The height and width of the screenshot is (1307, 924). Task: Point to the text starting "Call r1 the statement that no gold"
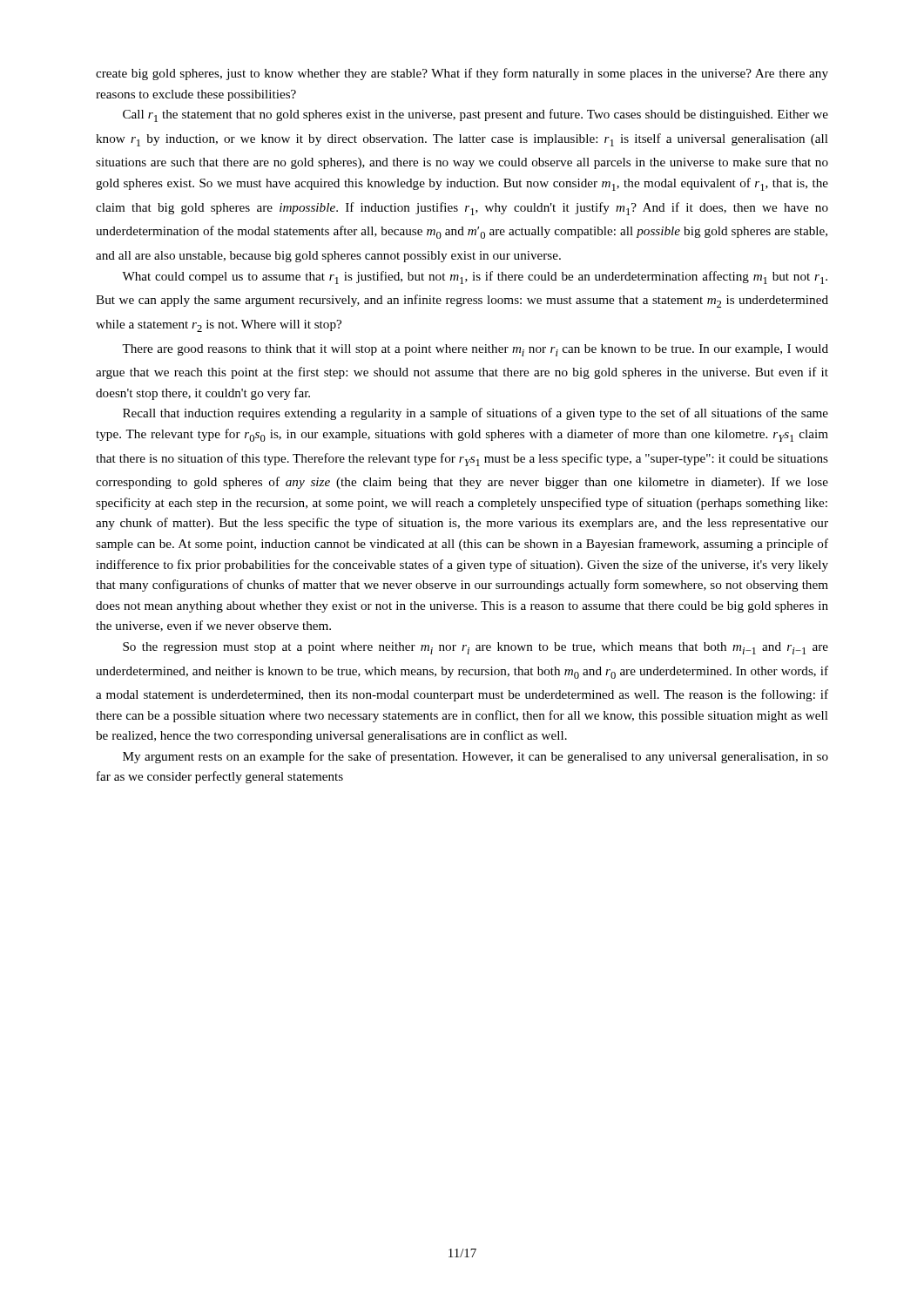click(462, 185)
